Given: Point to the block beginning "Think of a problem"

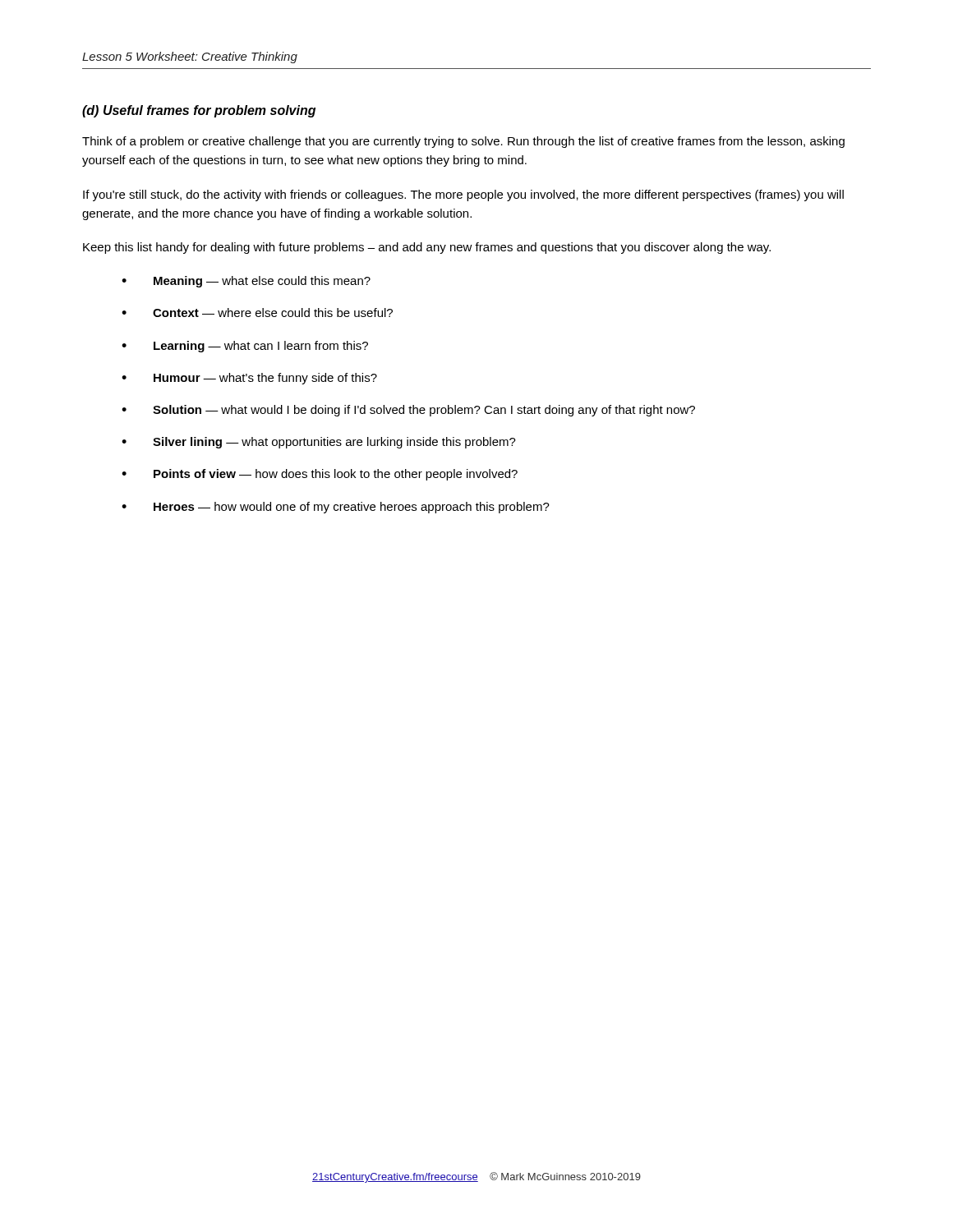Looking at the screenshot, I should [x=464, y=150].
